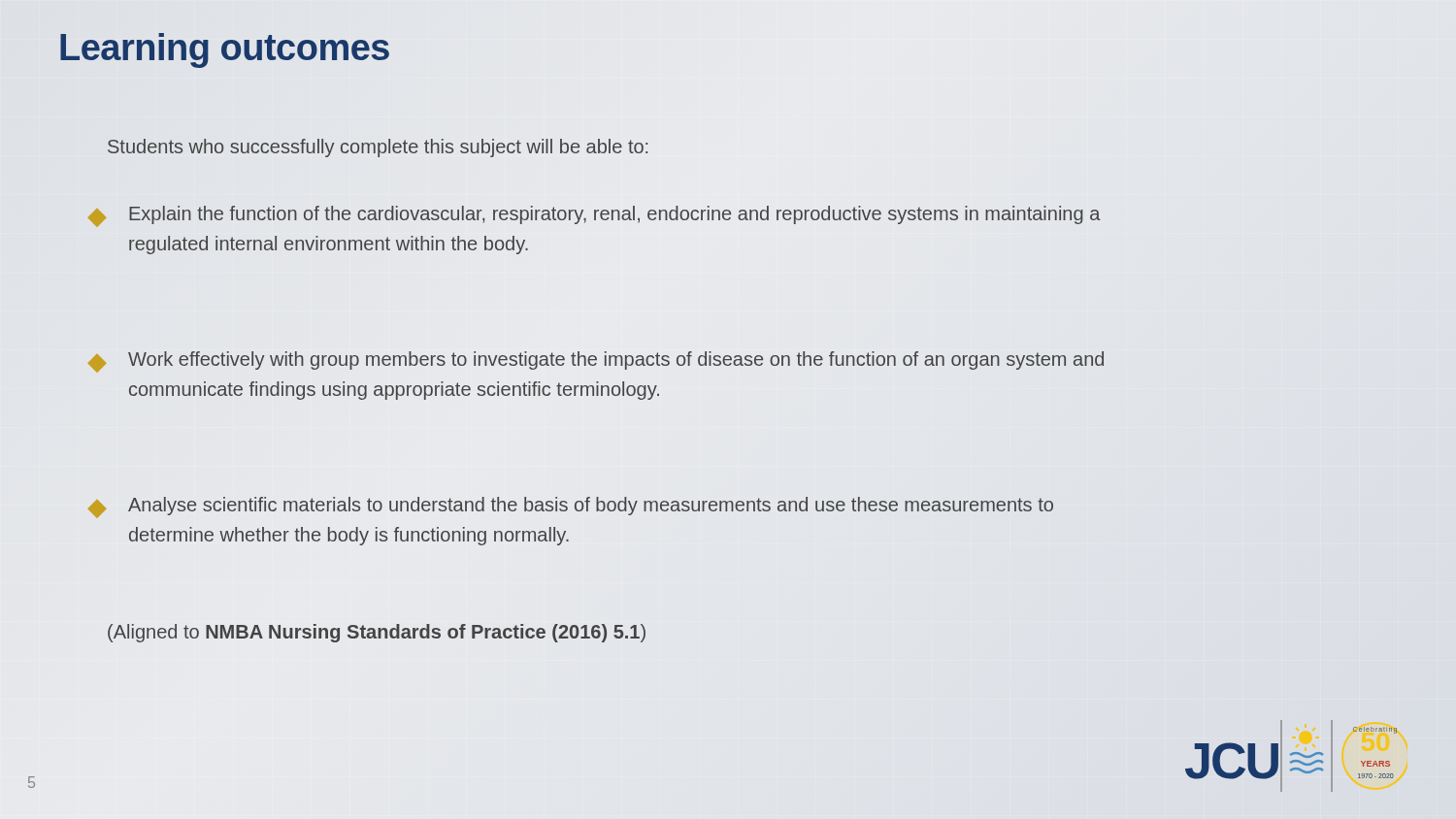Find the text block containing "(Aligned to NMBA Nursing Standards of"

click(x=377, y=632)
